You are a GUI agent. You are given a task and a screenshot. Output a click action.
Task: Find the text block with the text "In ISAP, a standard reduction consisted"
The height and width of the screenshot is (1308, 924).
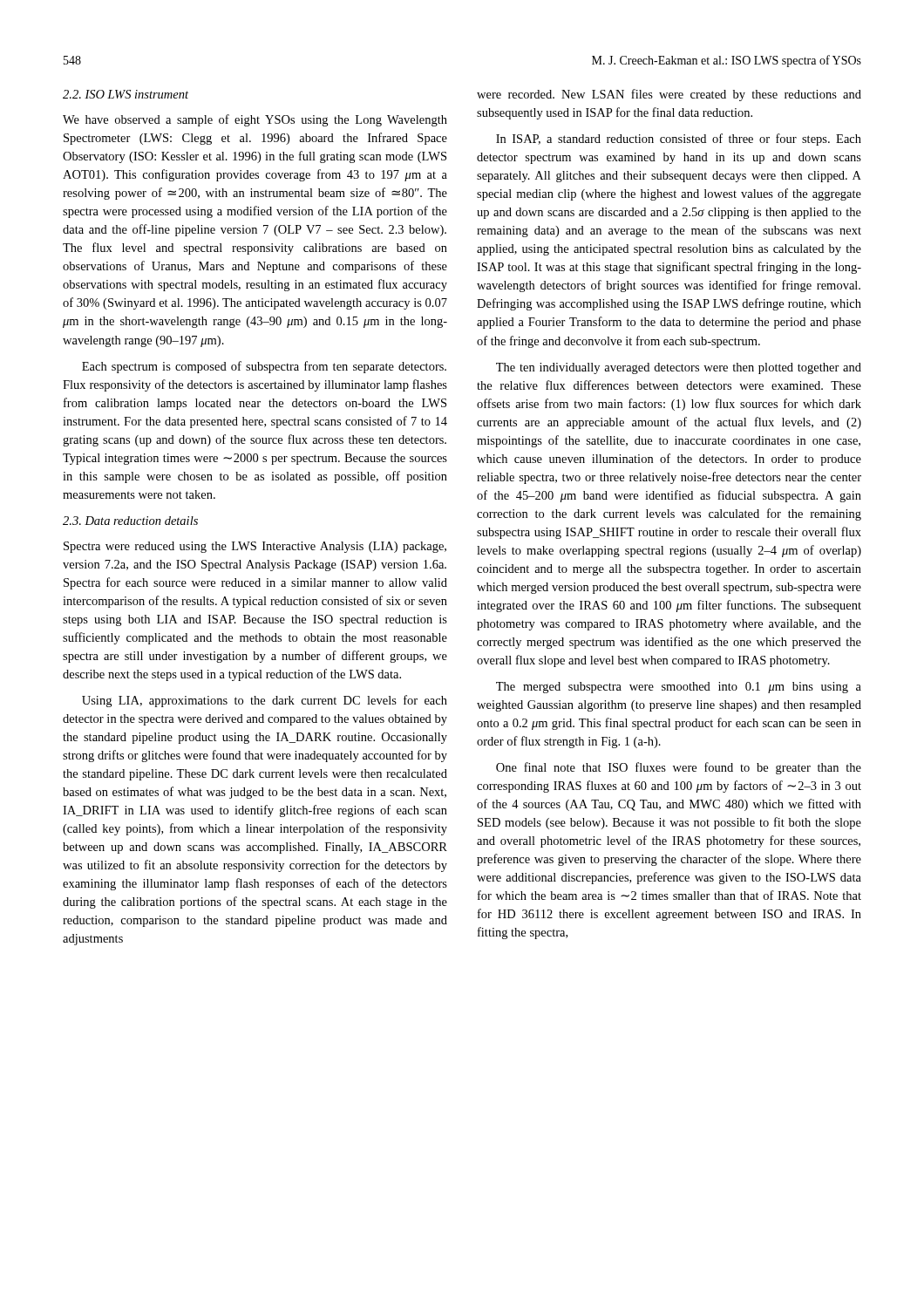(669, 240)
